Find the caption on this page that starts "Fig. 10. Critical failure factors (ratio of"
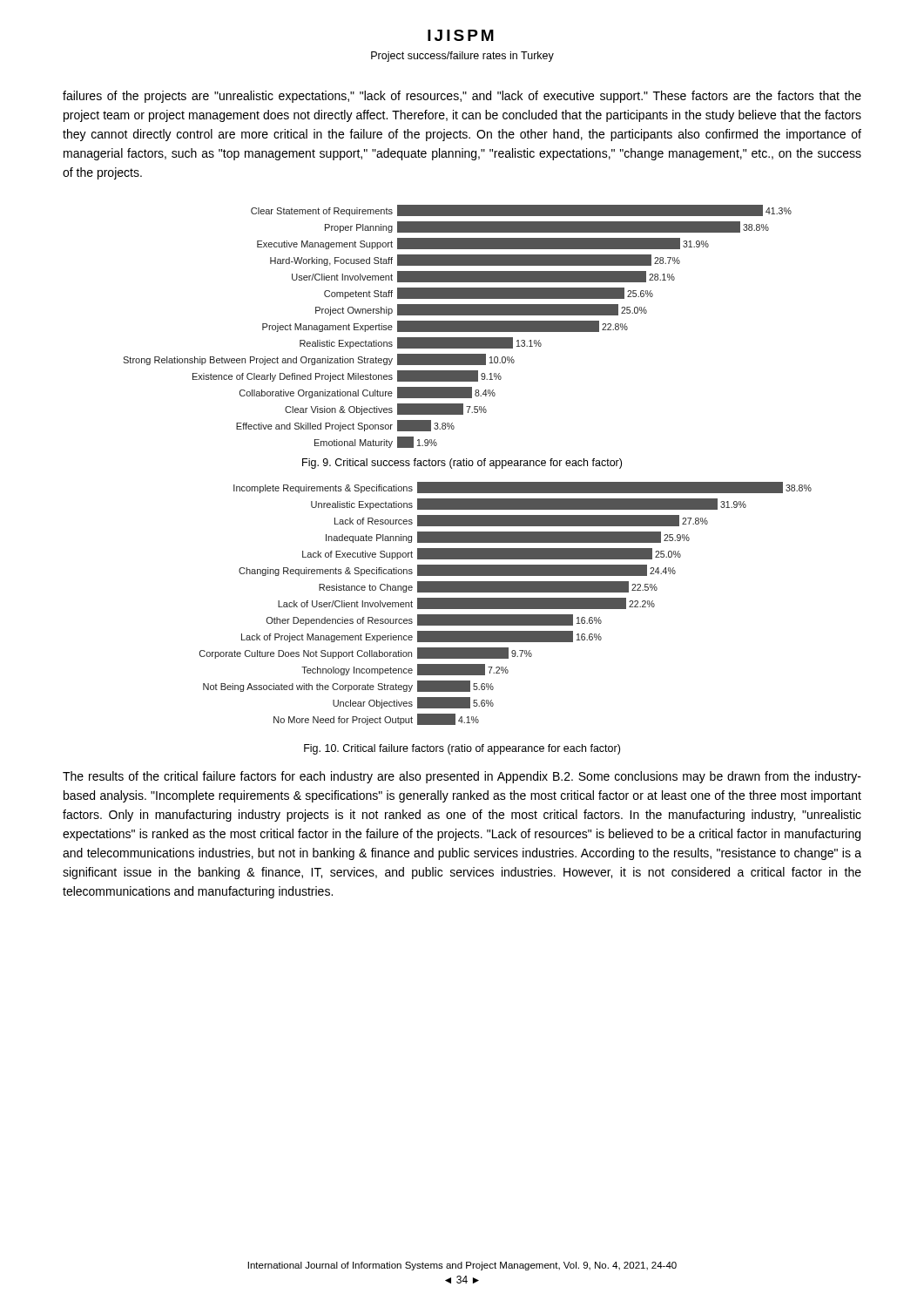Screen dimensions: 1307x924 pyautogui.click(x=462, y=748)
